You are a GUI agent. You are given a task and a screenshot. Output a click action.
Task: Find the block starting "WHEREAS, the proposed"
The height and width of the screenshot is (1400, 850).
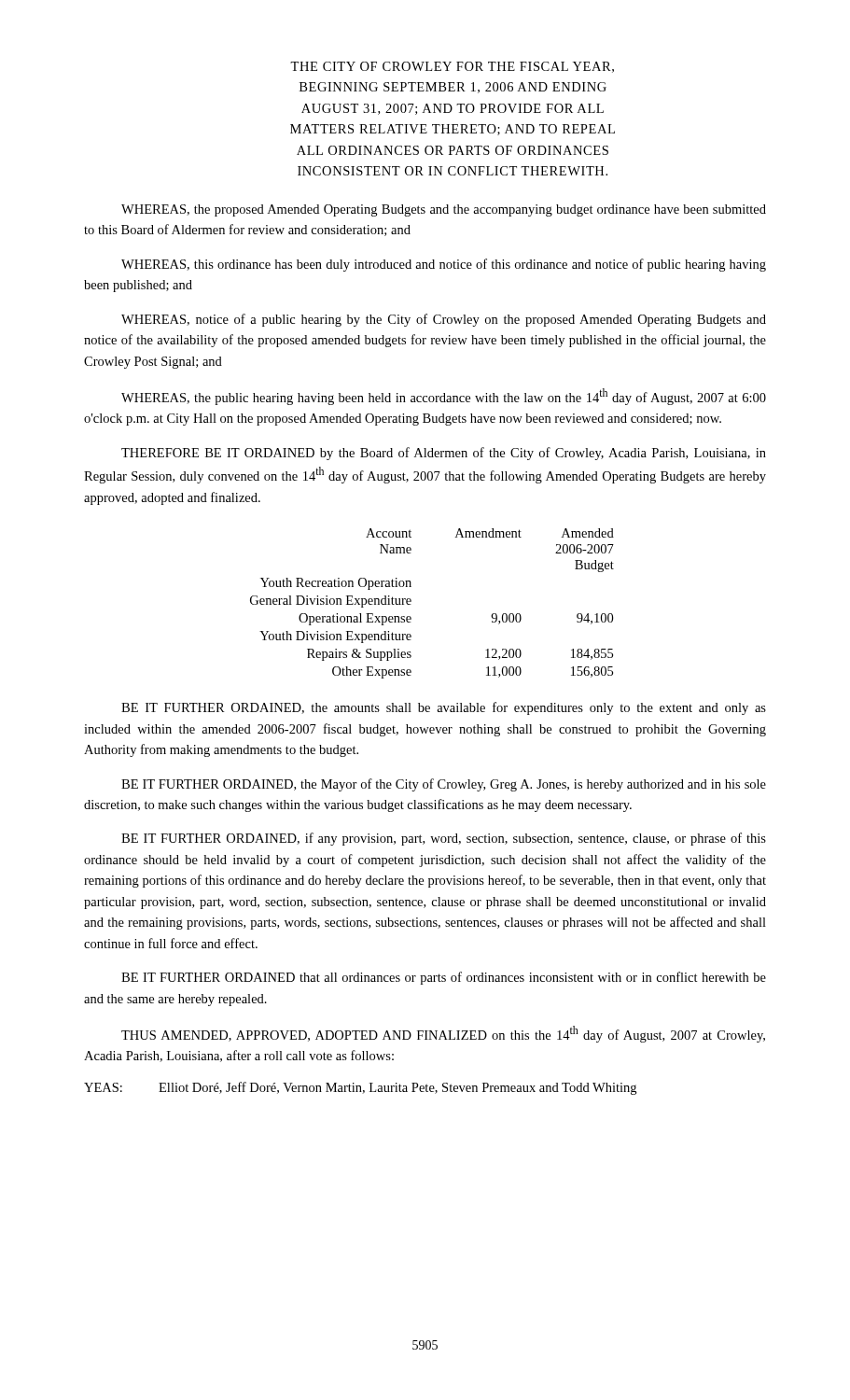point(425,219)
